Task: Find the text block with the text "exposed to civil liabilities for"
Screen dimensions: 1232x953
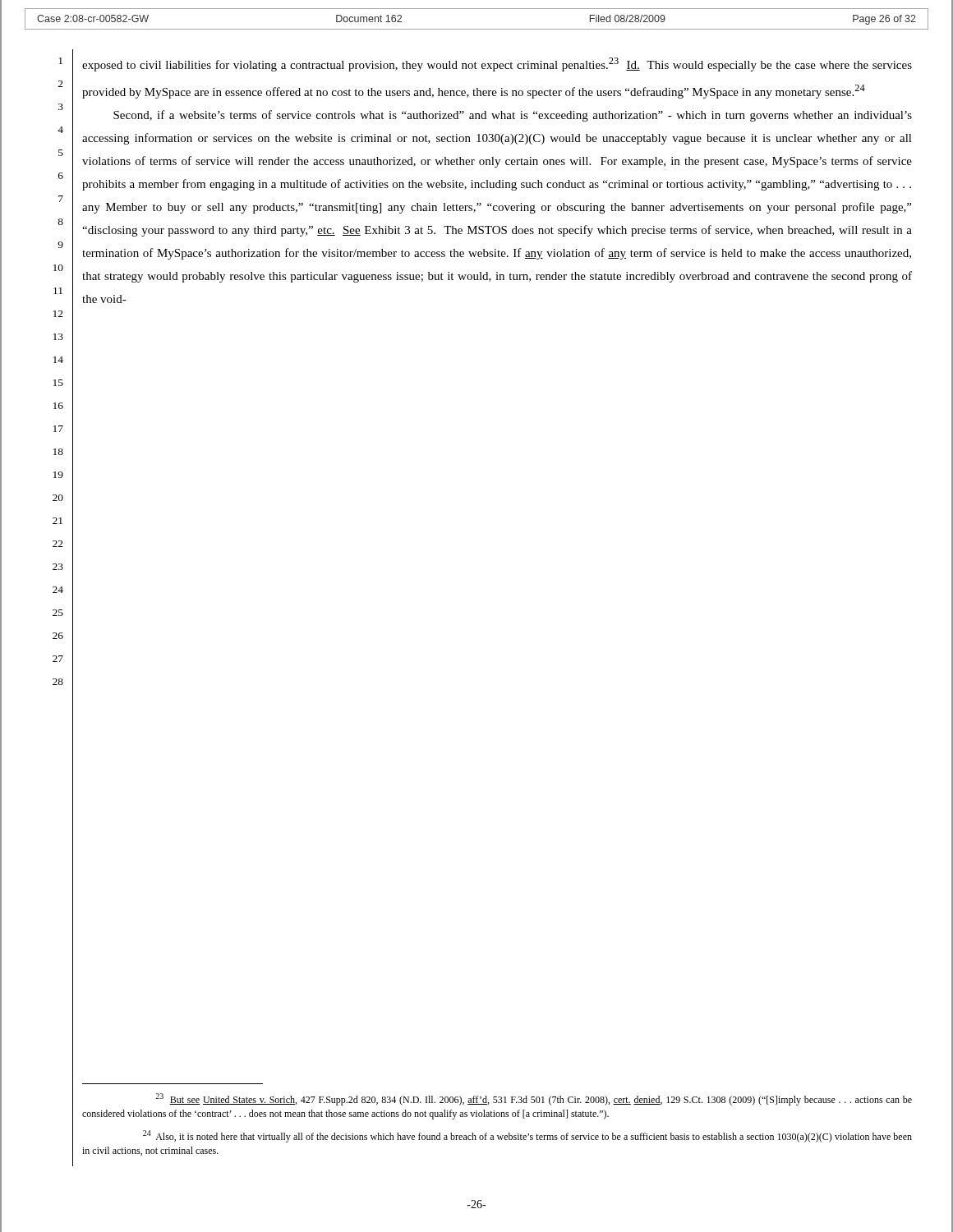Action: click(497, 180)
